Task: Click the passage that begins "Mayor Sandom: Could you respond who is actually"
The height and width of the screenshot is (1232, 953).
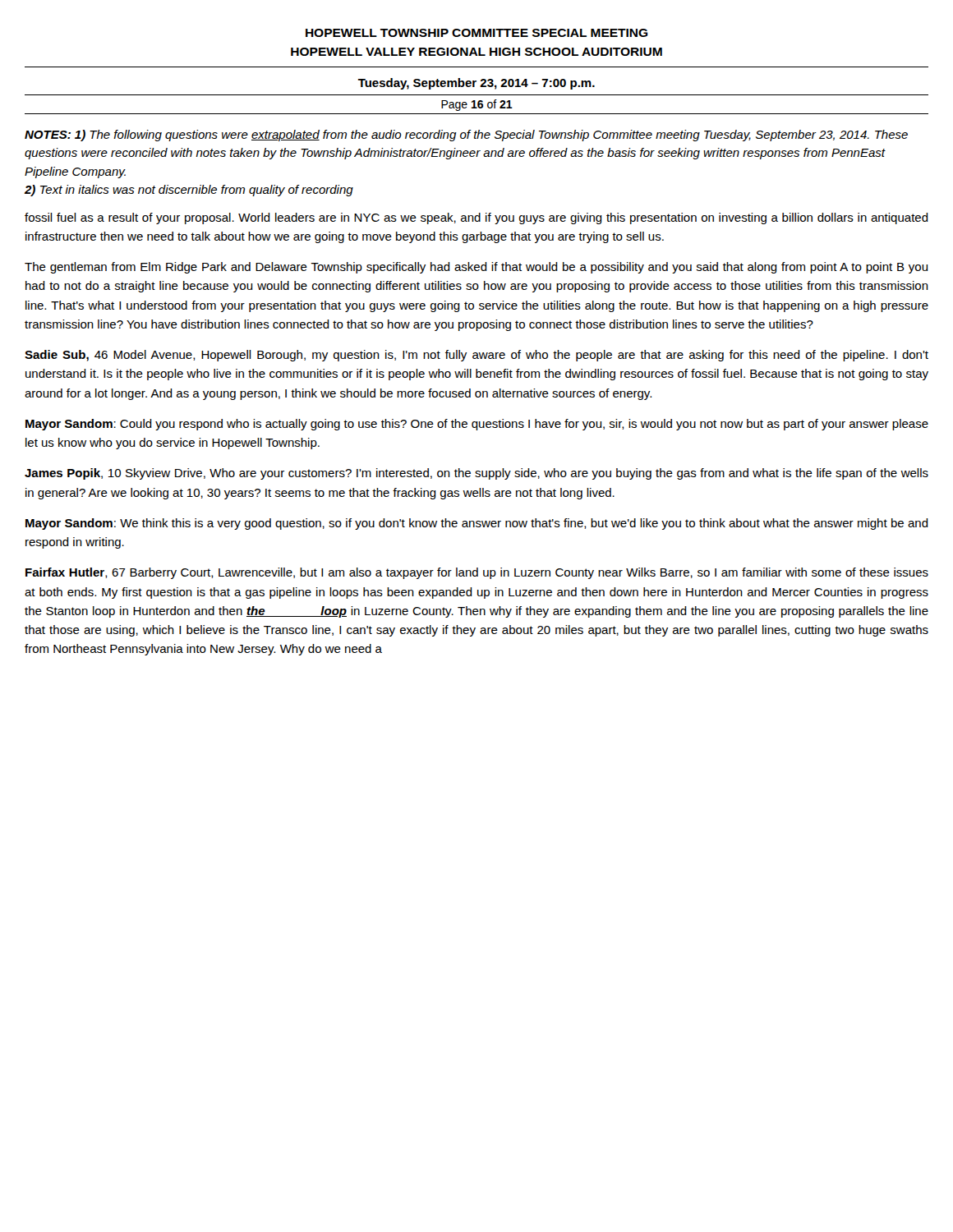Action: point(476,433)
